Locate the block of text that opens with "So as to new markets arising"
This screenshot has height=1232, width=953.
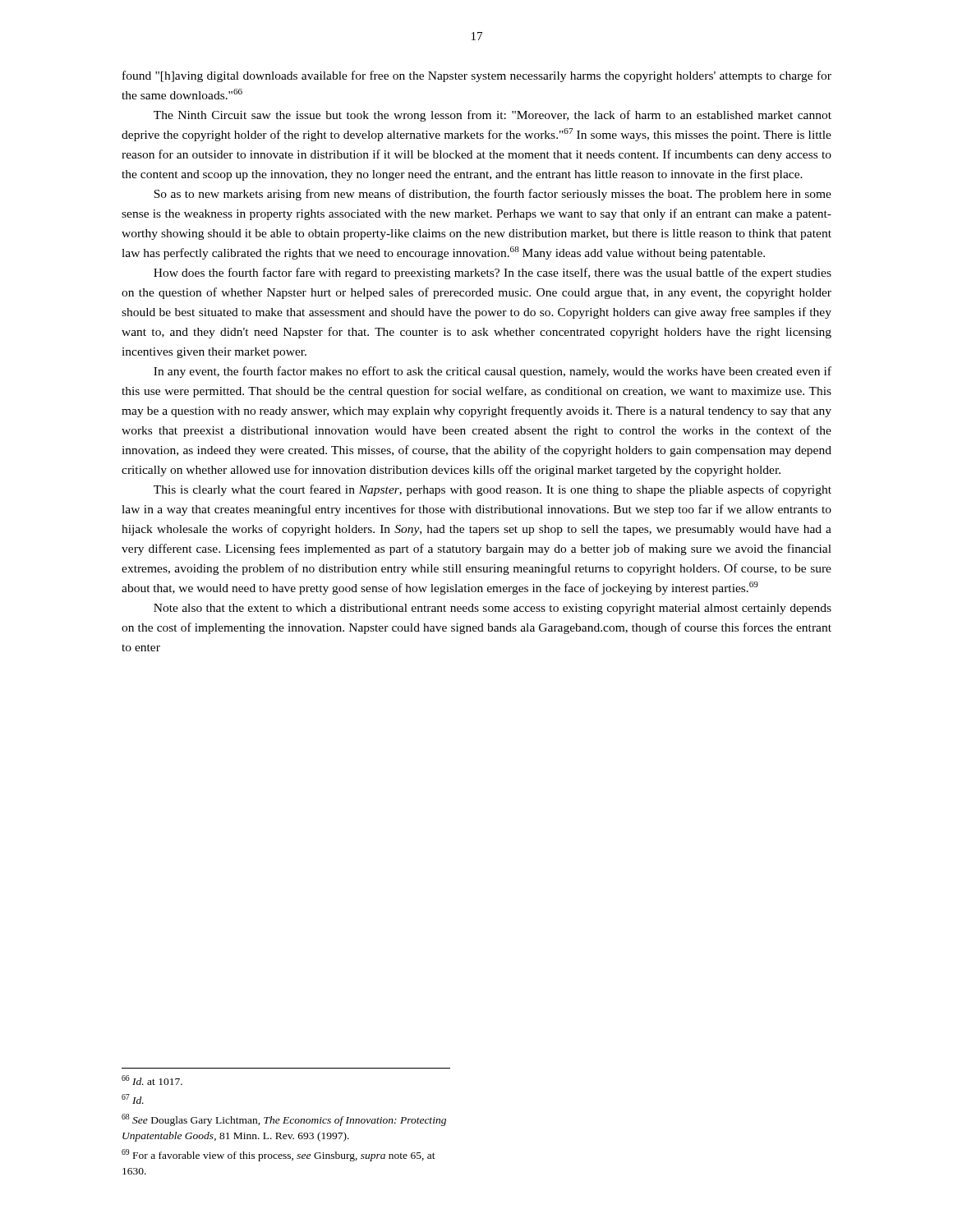(476, 223)
